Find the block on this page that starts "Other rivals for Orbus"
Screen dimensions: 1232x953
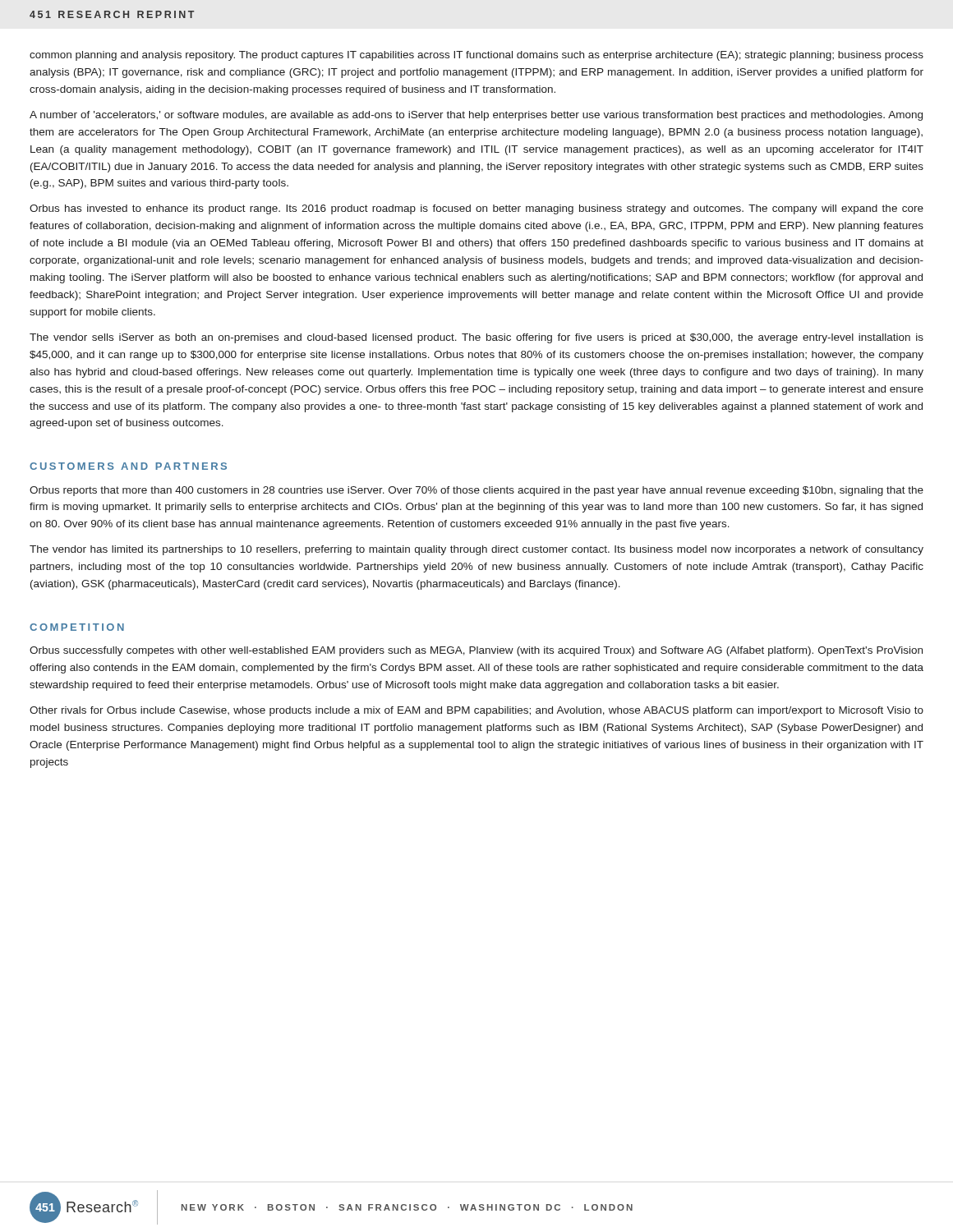[x=476, y=737]
